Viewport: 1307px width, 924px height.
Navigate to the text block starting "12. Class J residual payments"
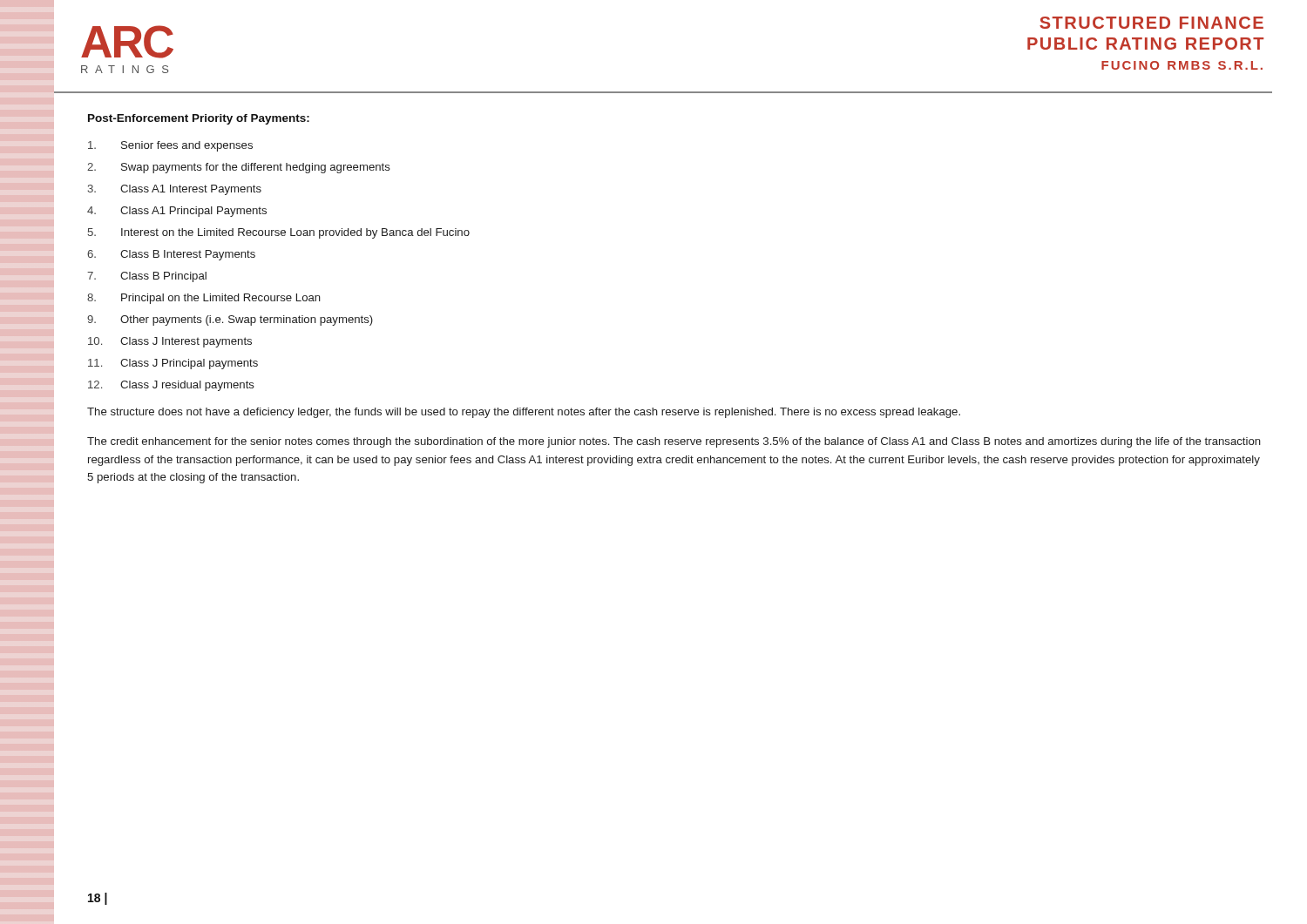[171, 386]
